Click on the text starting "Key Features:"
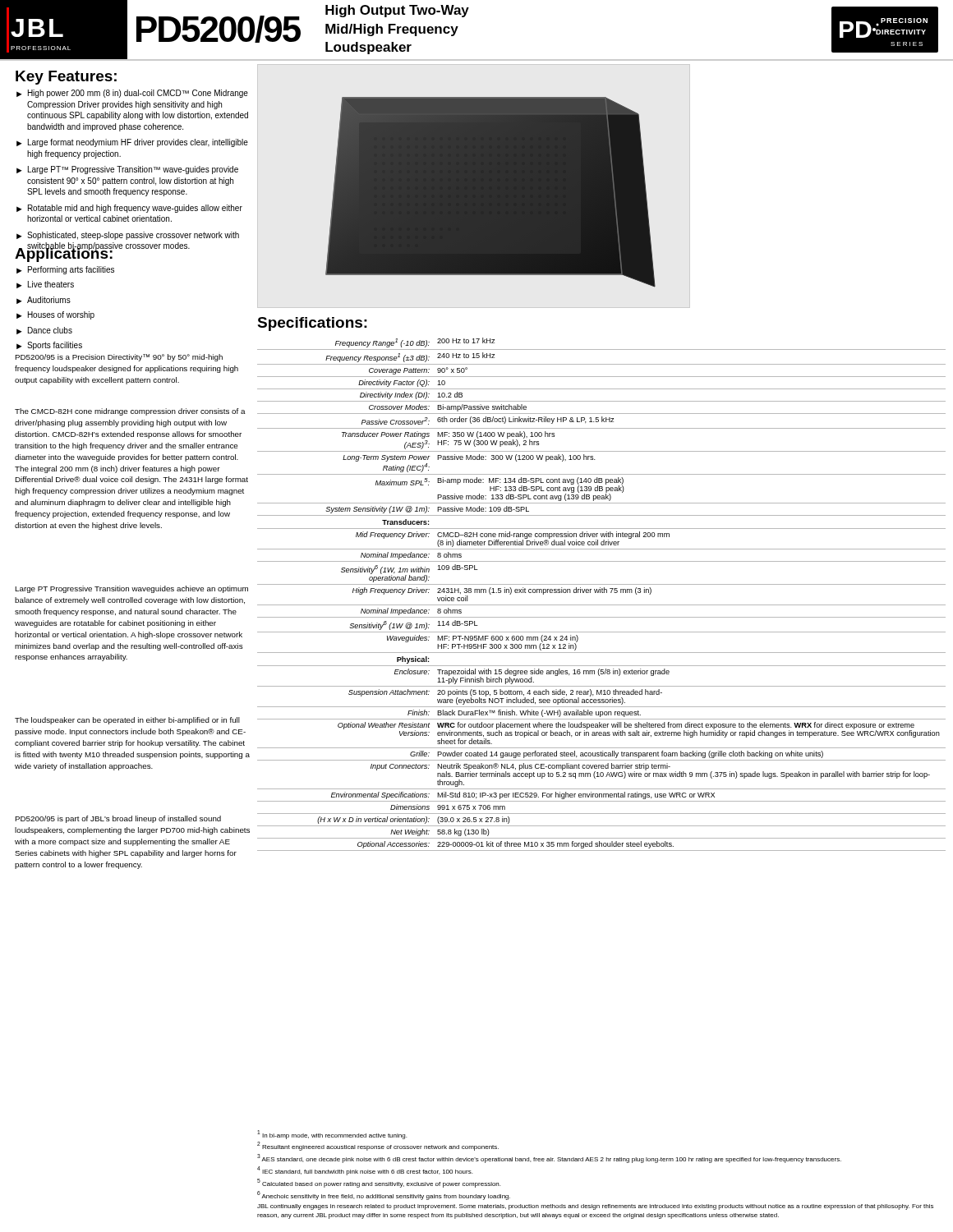Viewport: 953px width, 1232px height. tap(66, 76)
